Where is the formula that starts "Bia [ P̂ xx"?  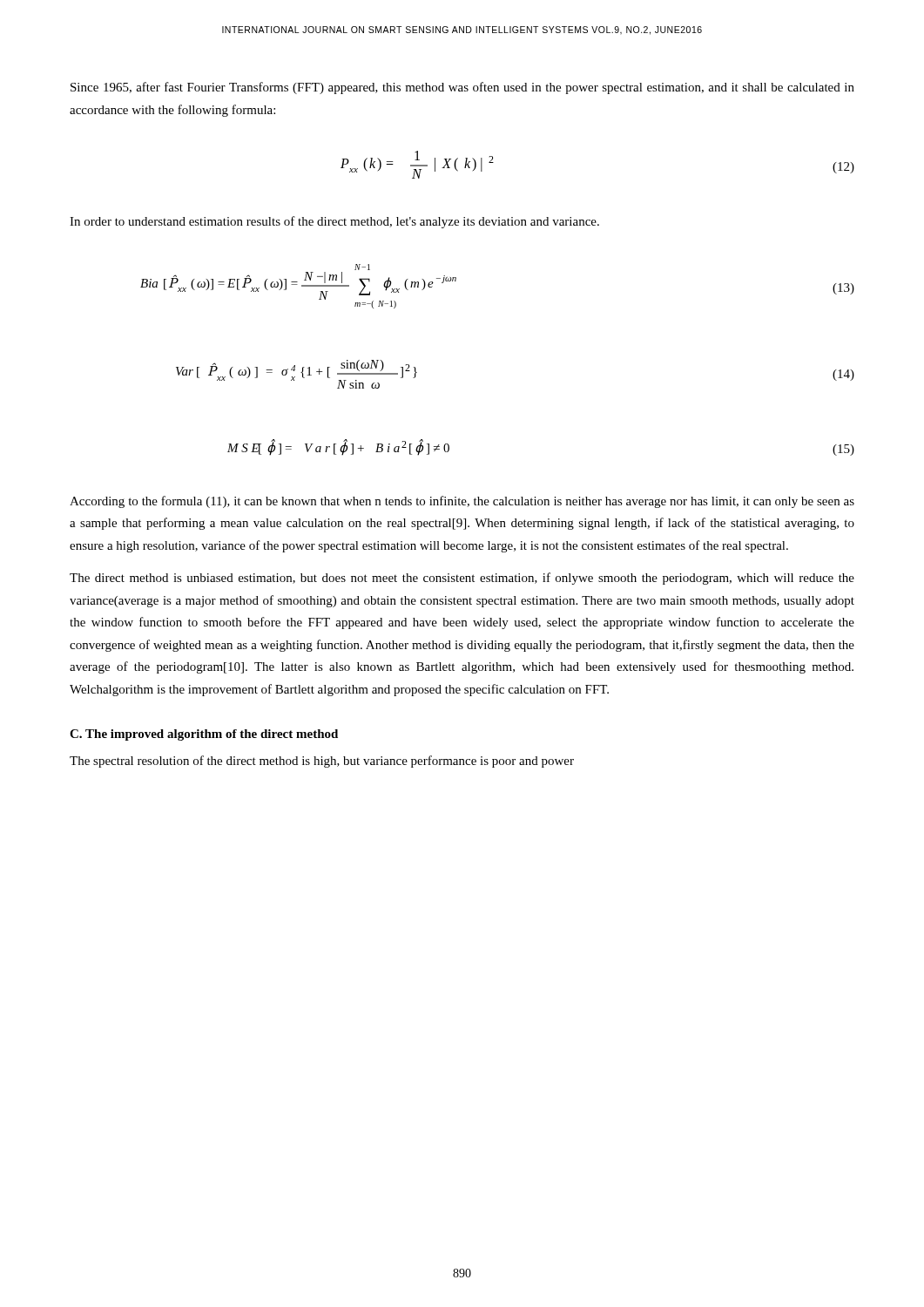click(x=362, y=267)
